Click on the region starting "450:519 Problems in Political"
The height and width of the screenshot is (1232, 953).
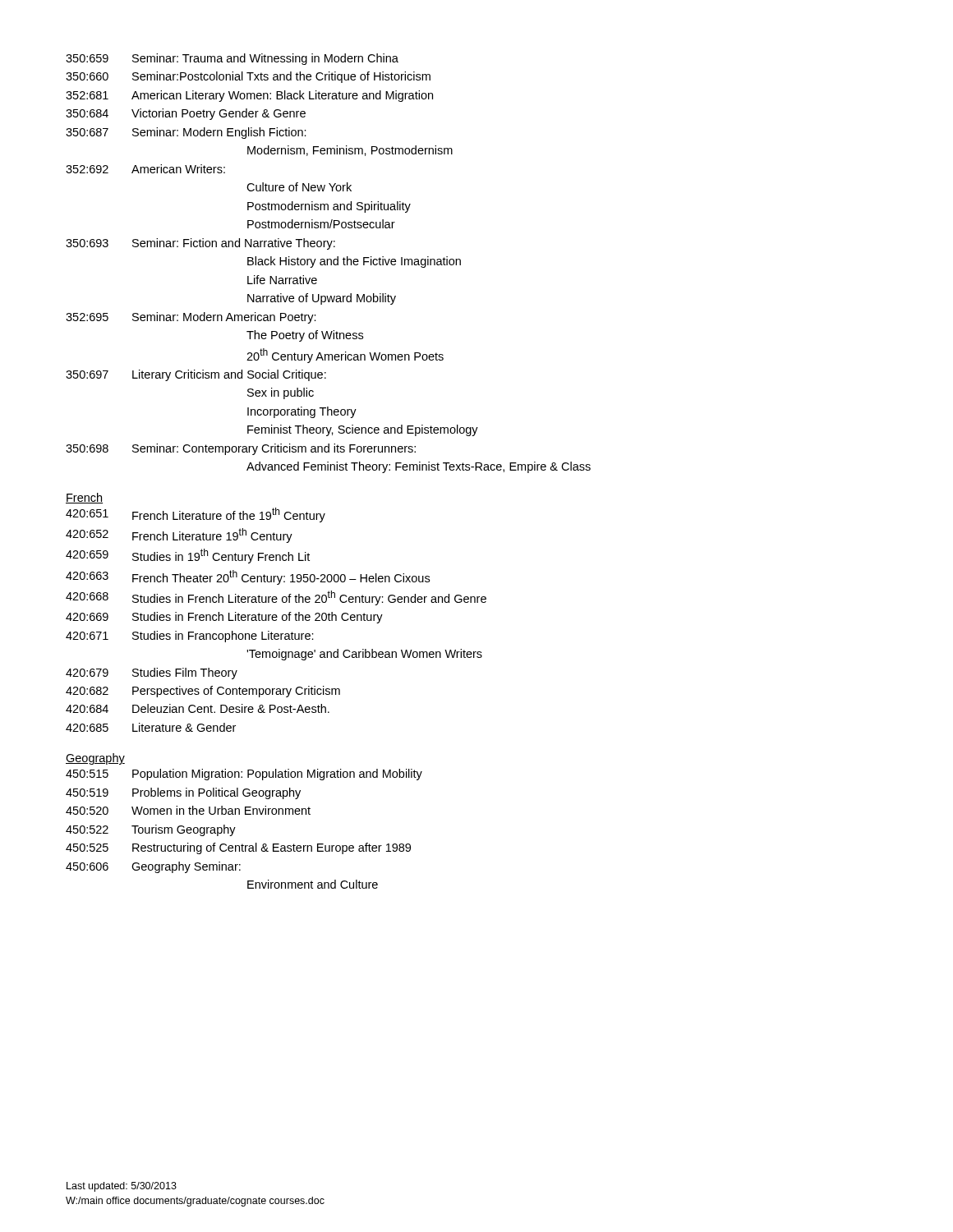(x=183, y=793)
